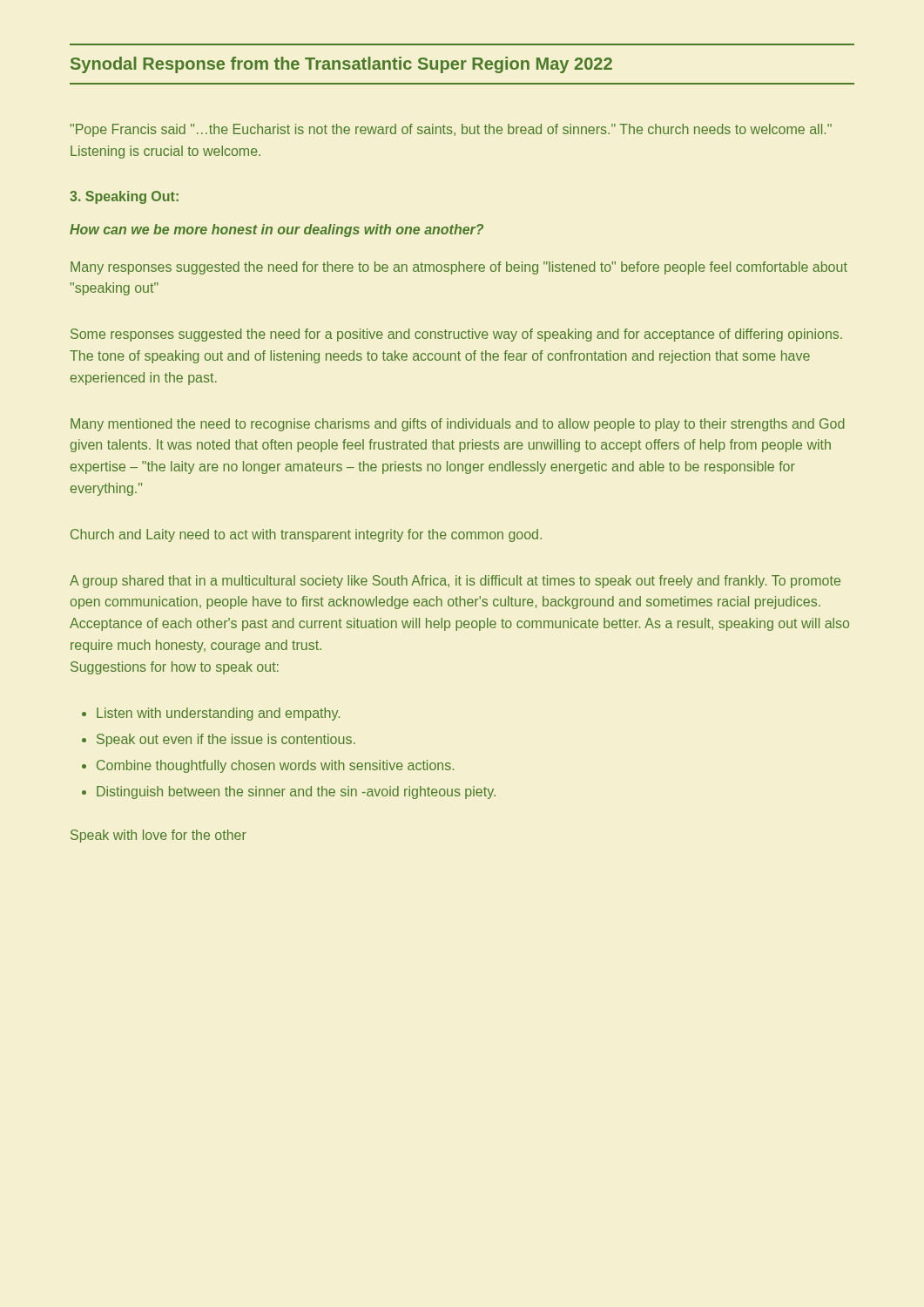Find the title on this page that starts "Synodal Response from the"
Image resolution: width=924 pixels, height=1307 pixels.
pos(462,64)
